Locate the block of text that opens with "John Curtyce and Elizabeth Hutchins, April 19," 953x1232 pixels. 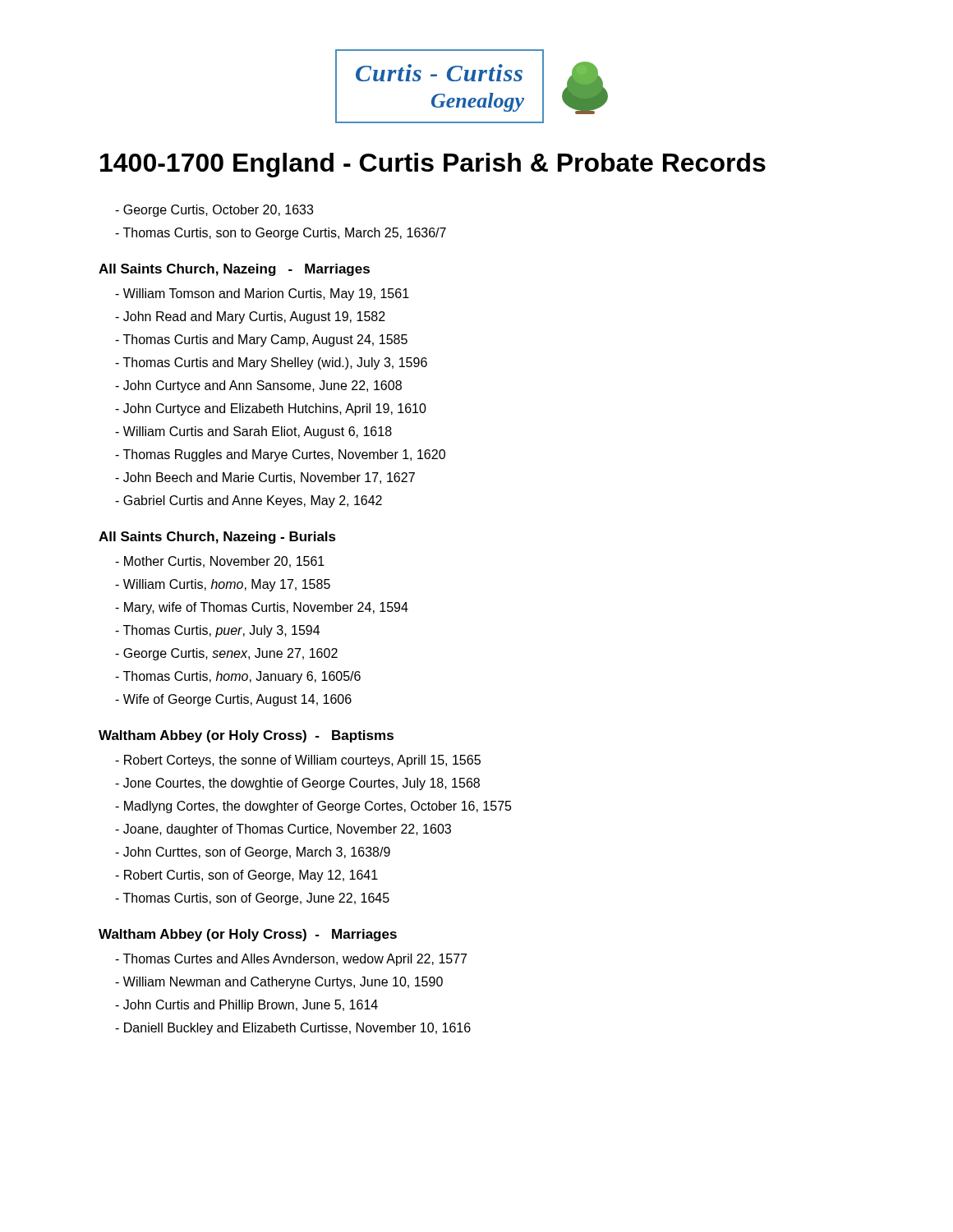click(x=271, y=408)
